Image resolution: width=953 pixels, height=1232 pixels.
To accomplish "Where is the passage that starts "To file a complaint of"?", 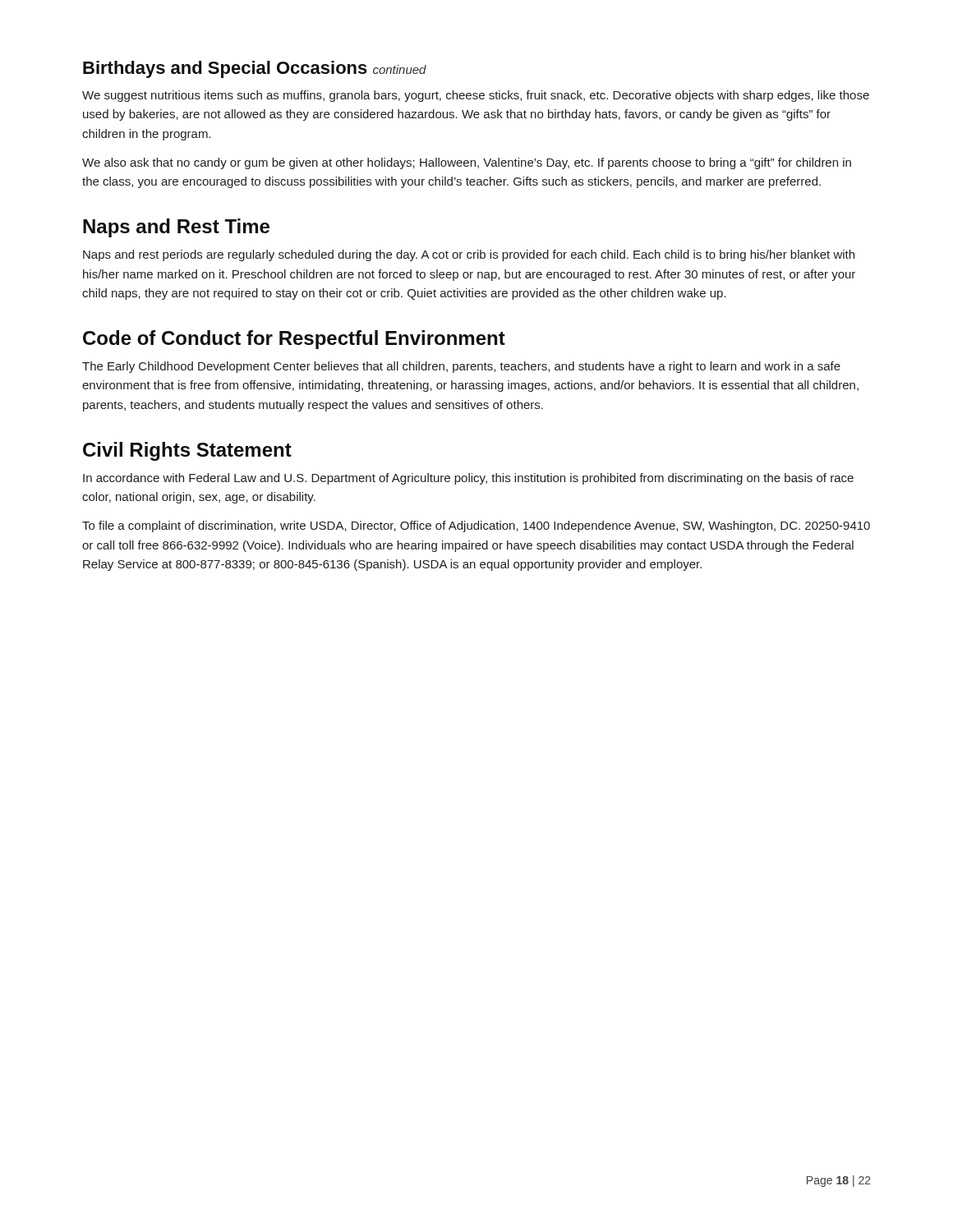I will 476,545.
